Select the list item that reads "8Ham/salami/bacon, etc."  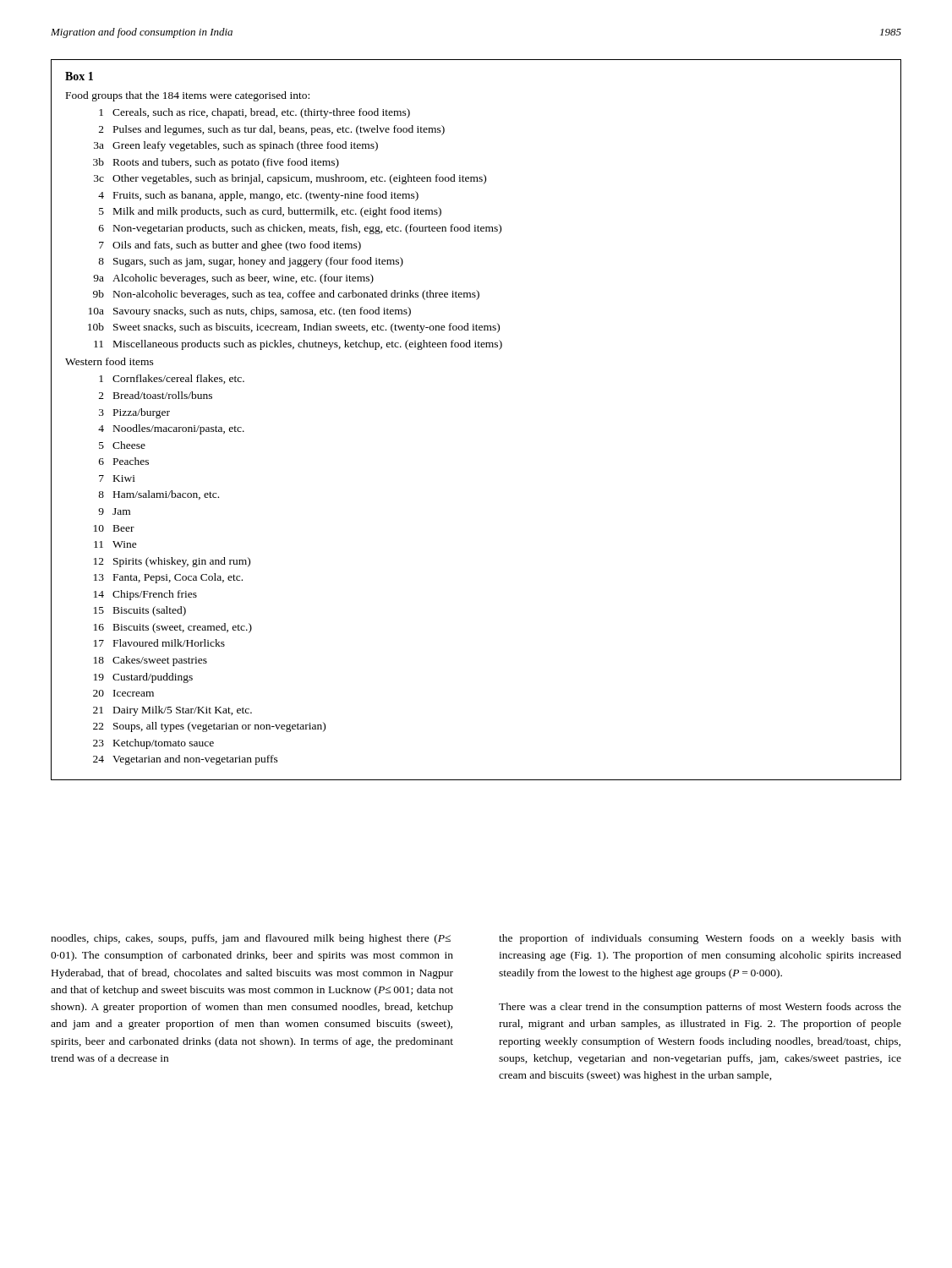[159, 495]
